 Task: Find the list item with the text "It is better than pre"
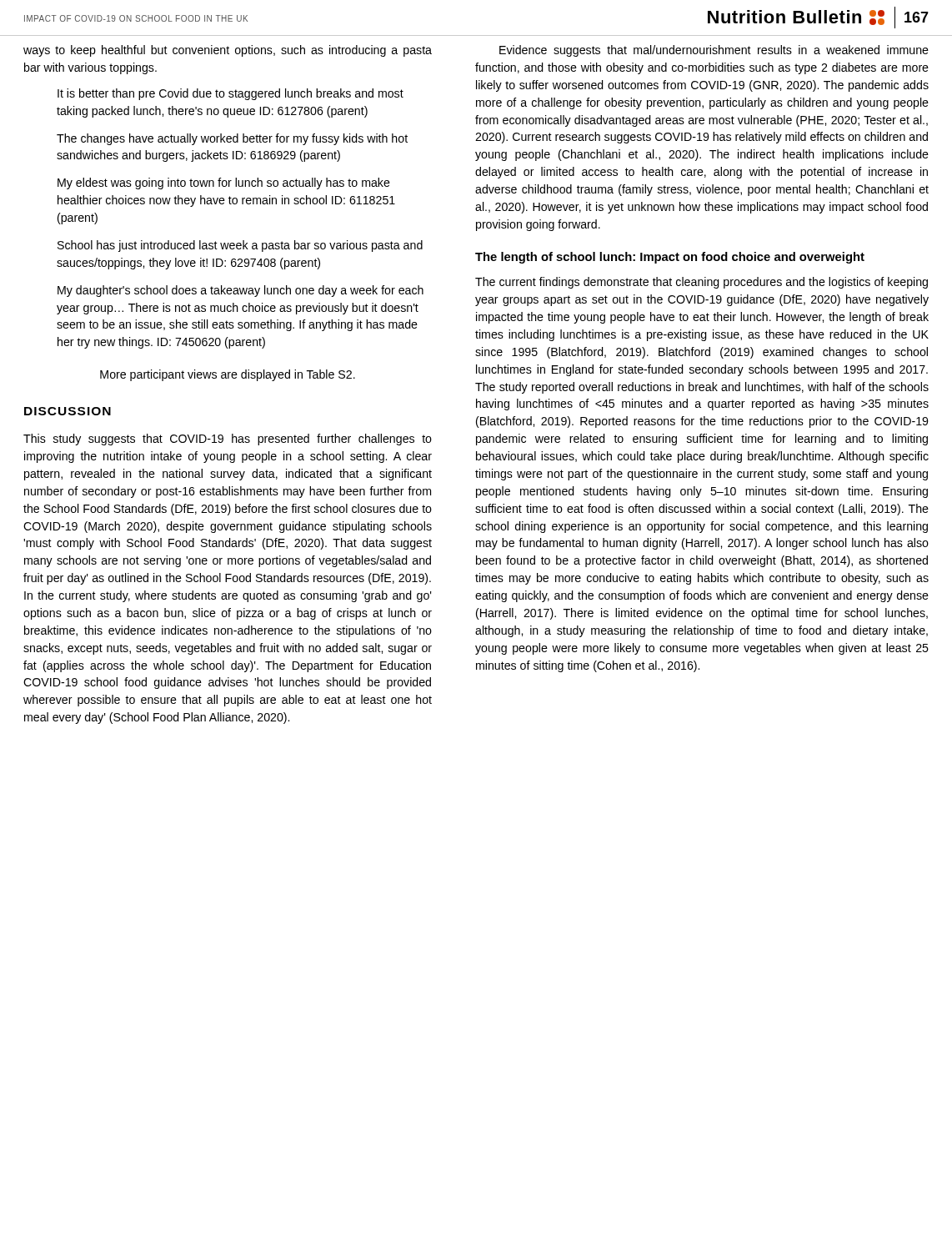[230, 102]
